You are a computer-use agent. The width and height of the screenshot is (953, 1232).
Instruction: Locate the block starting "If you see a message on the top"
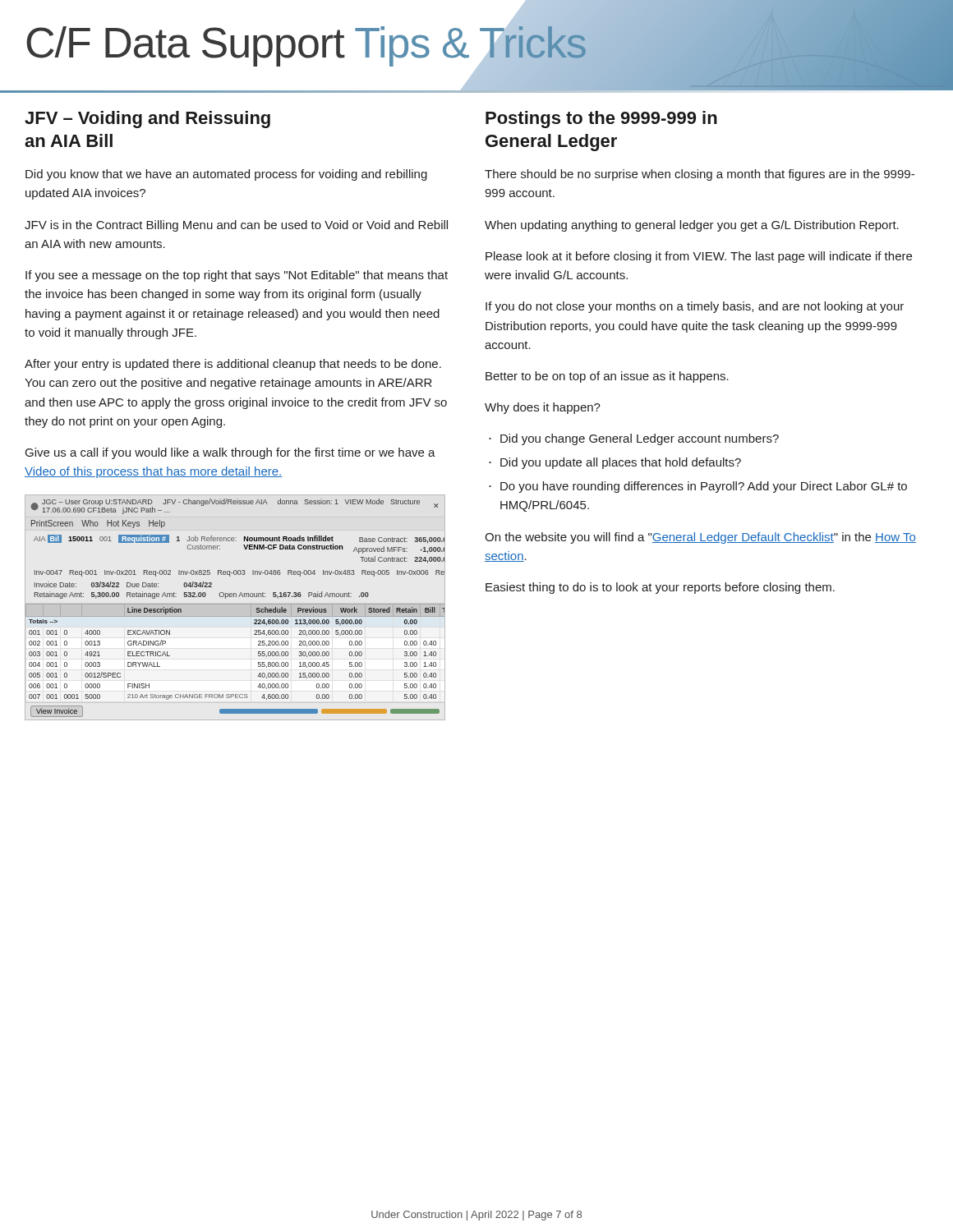tap(238, 303)
